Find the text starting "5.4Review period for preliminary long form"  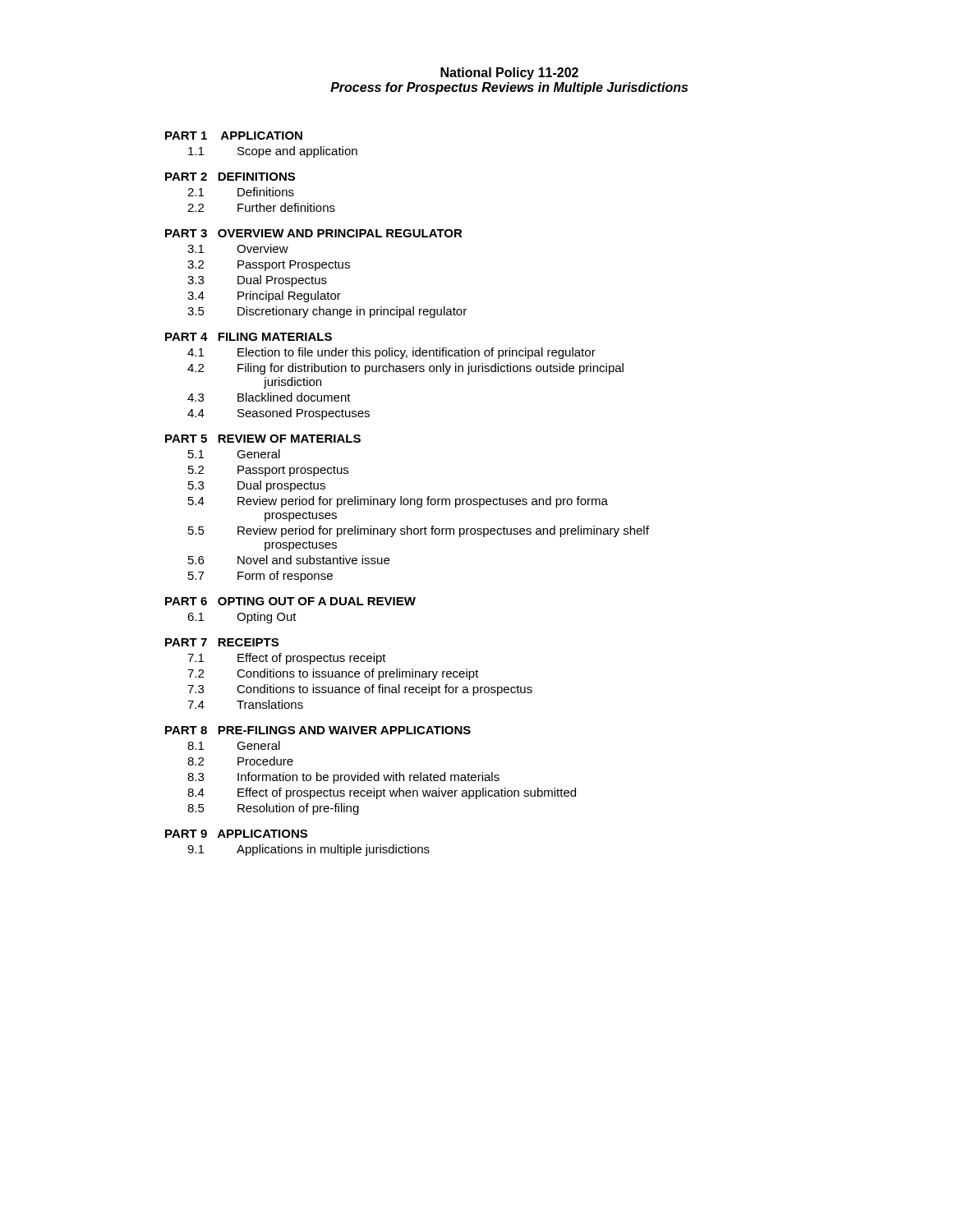click(509, 508)
